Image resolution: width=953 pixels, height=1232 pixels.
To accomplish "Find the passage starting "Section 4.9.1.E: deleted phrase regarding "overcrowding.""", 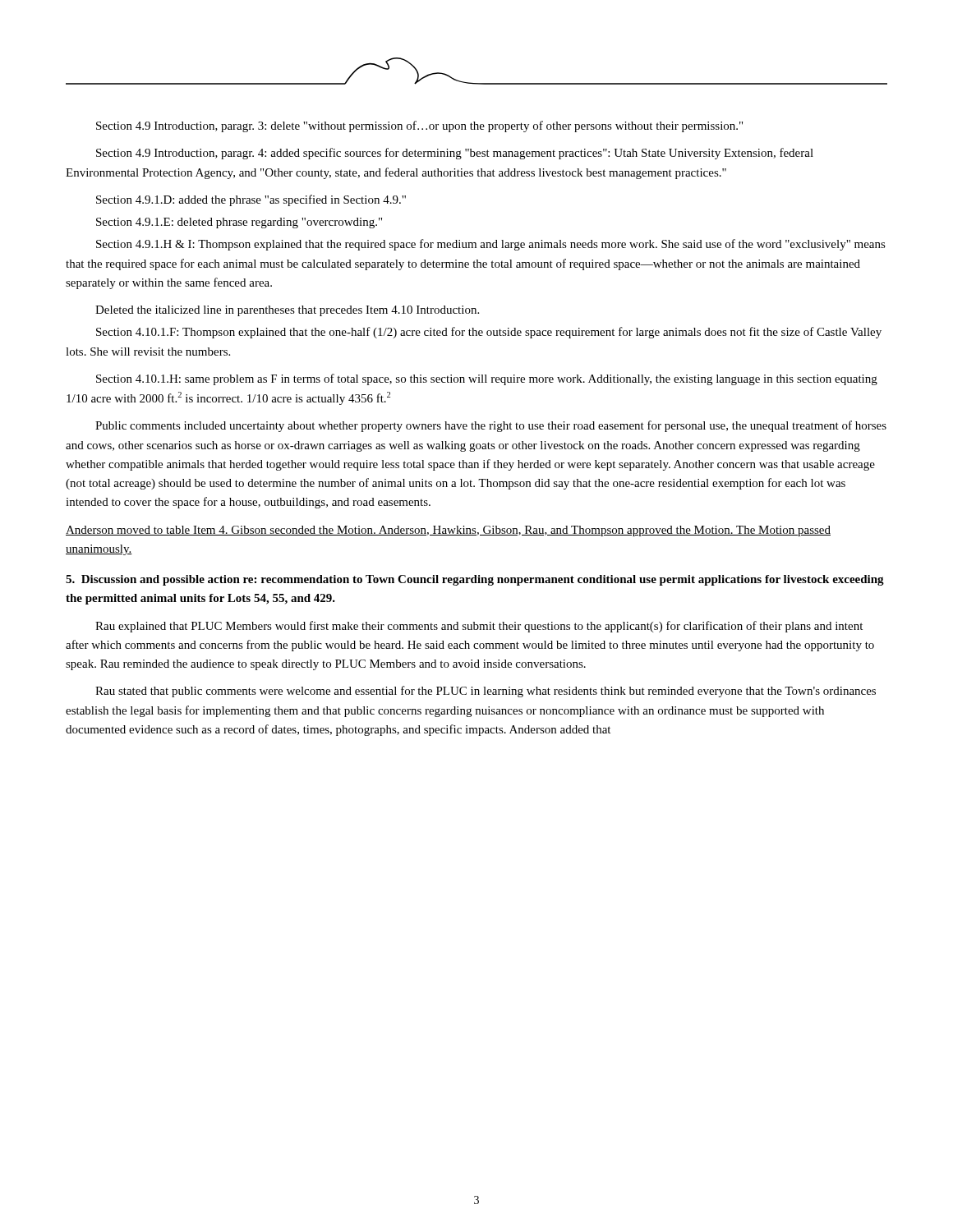I will pyautogui.click(x=239, y=222).
